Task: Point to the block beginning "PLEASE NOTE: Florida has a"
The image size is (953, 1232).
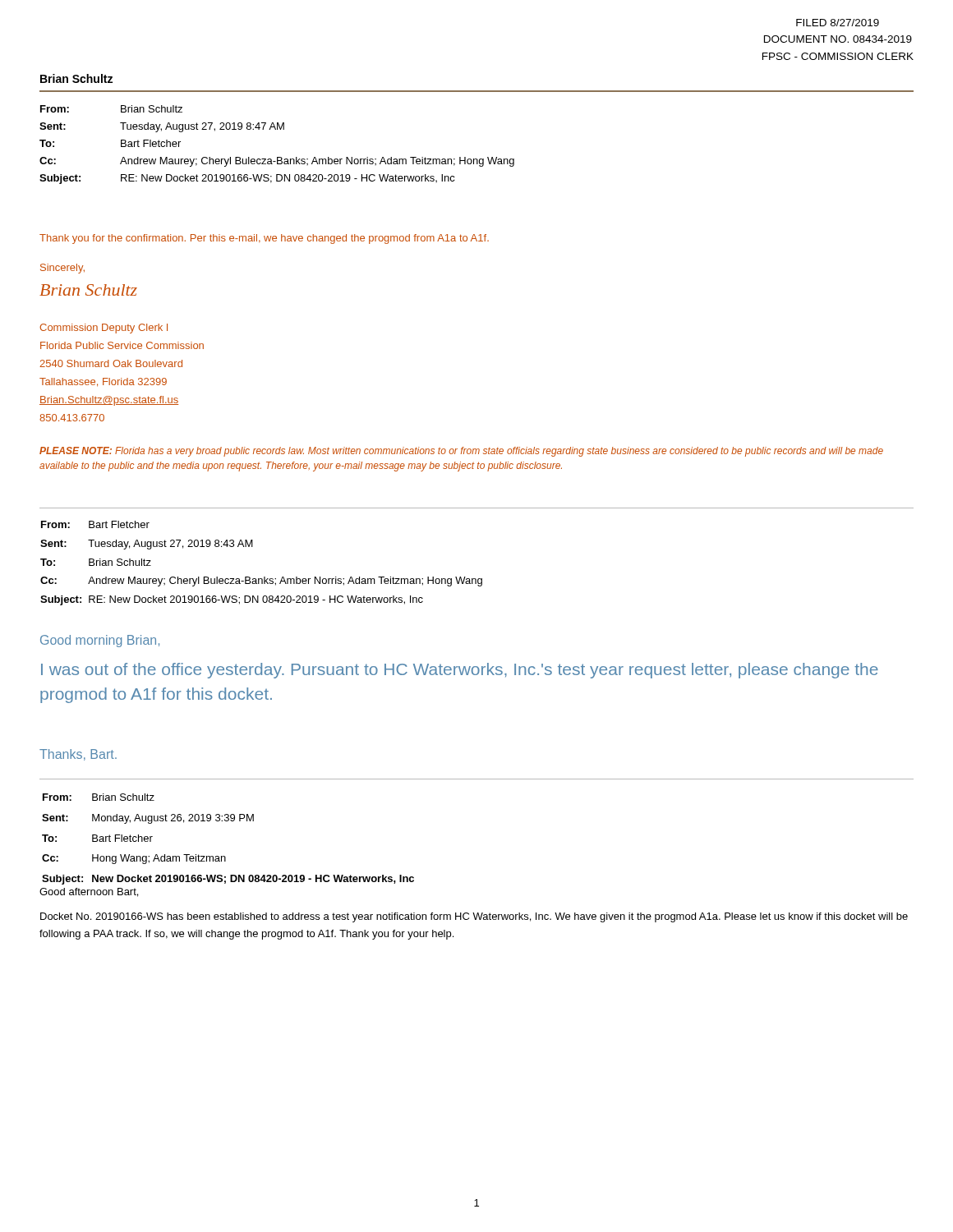Action: [x=461, y=458]
